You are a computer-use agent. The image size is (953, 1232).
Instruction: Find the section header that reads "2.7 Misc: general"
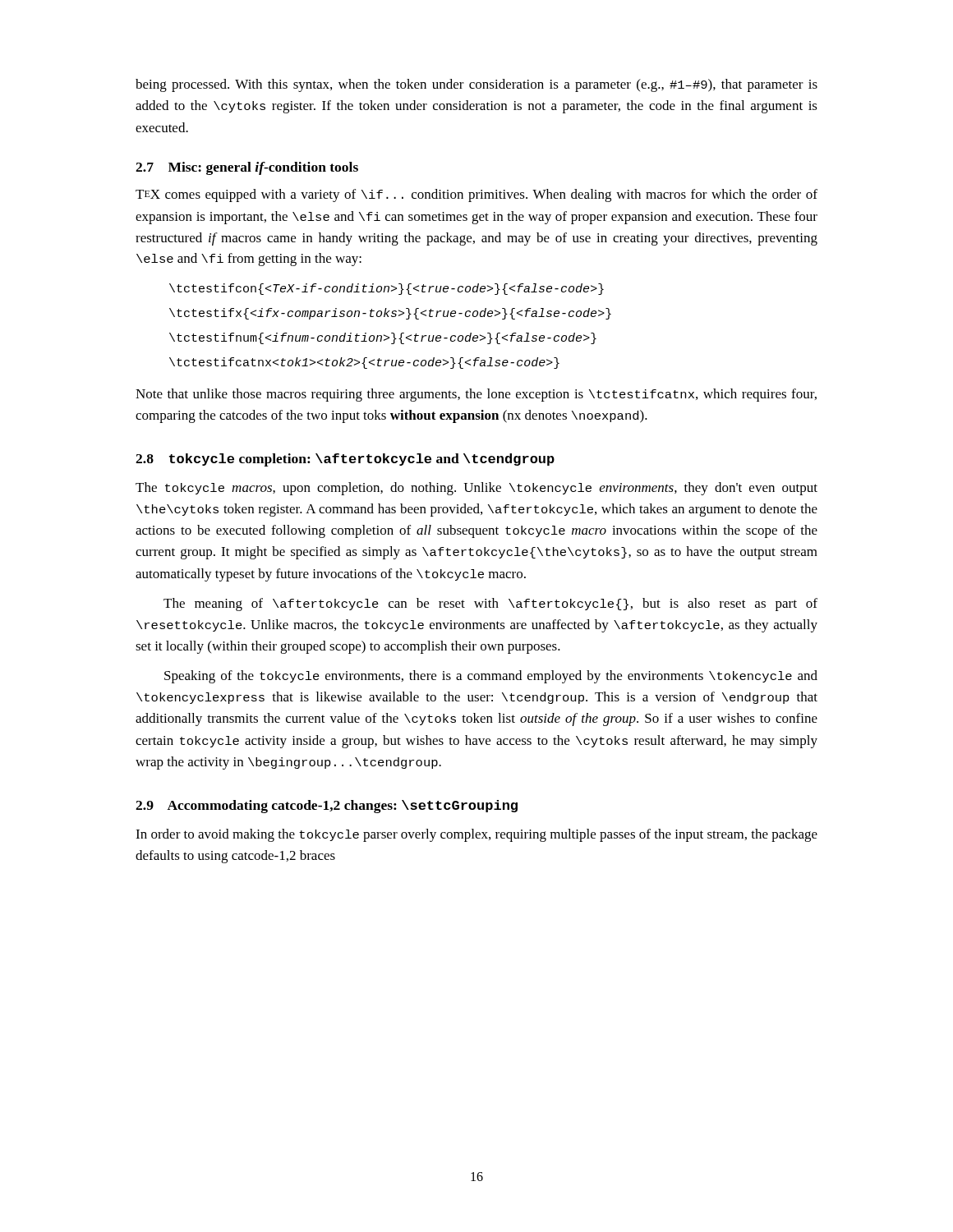[247, 167]
